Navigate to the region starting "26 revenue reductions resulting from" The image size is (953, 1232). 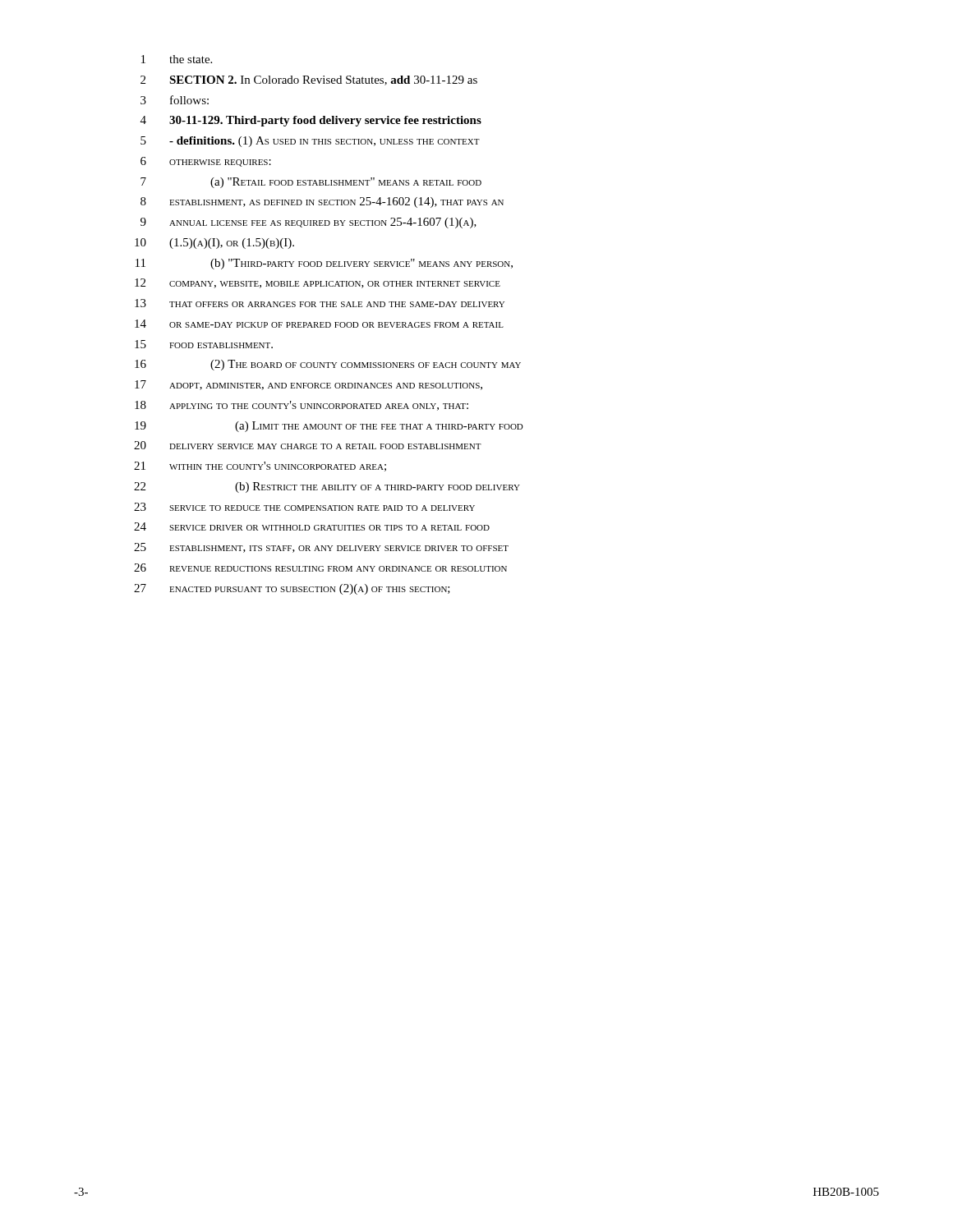click(493, 568)
